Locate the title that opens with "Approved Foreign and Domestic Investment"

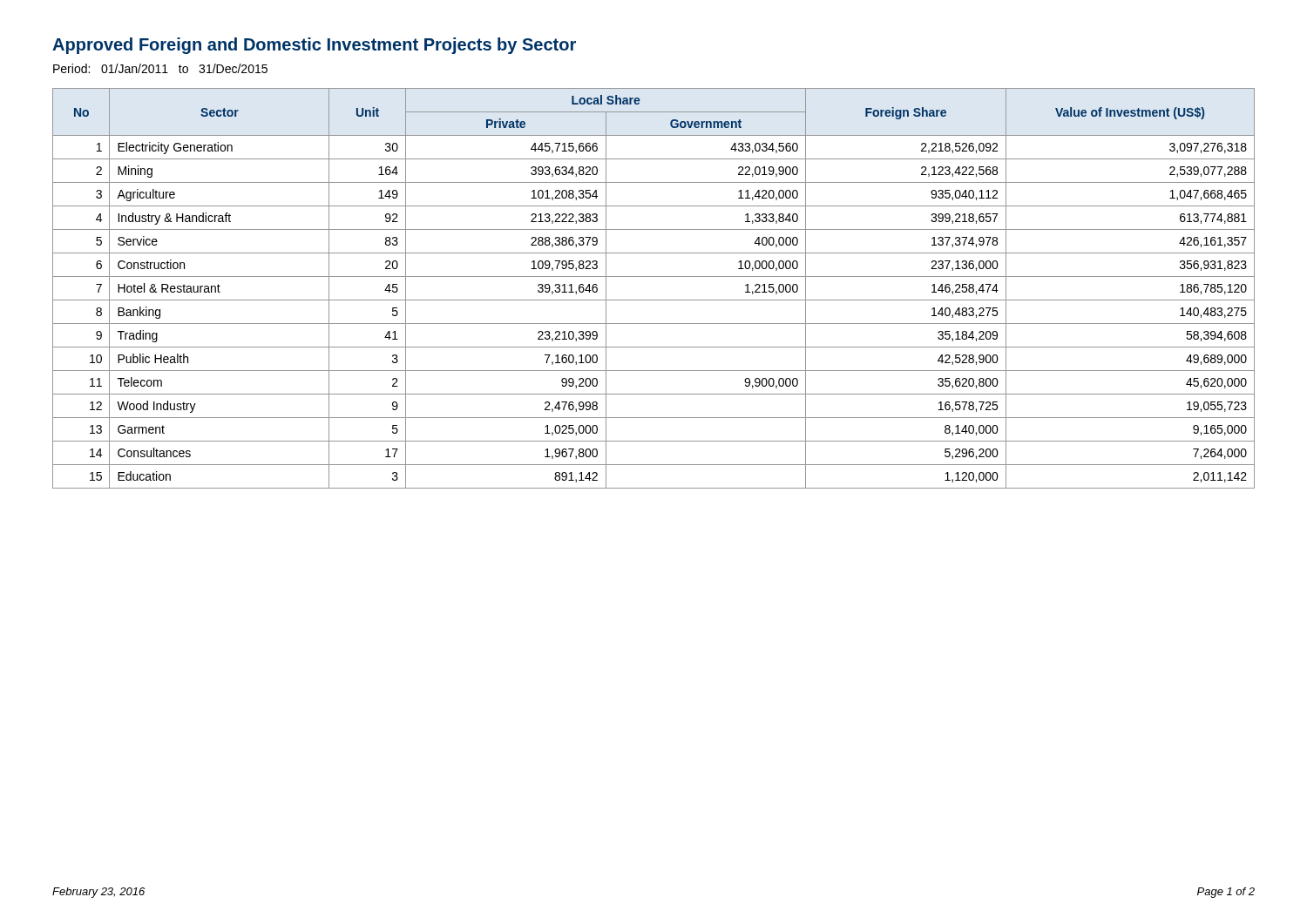click(x=314, y=44)
